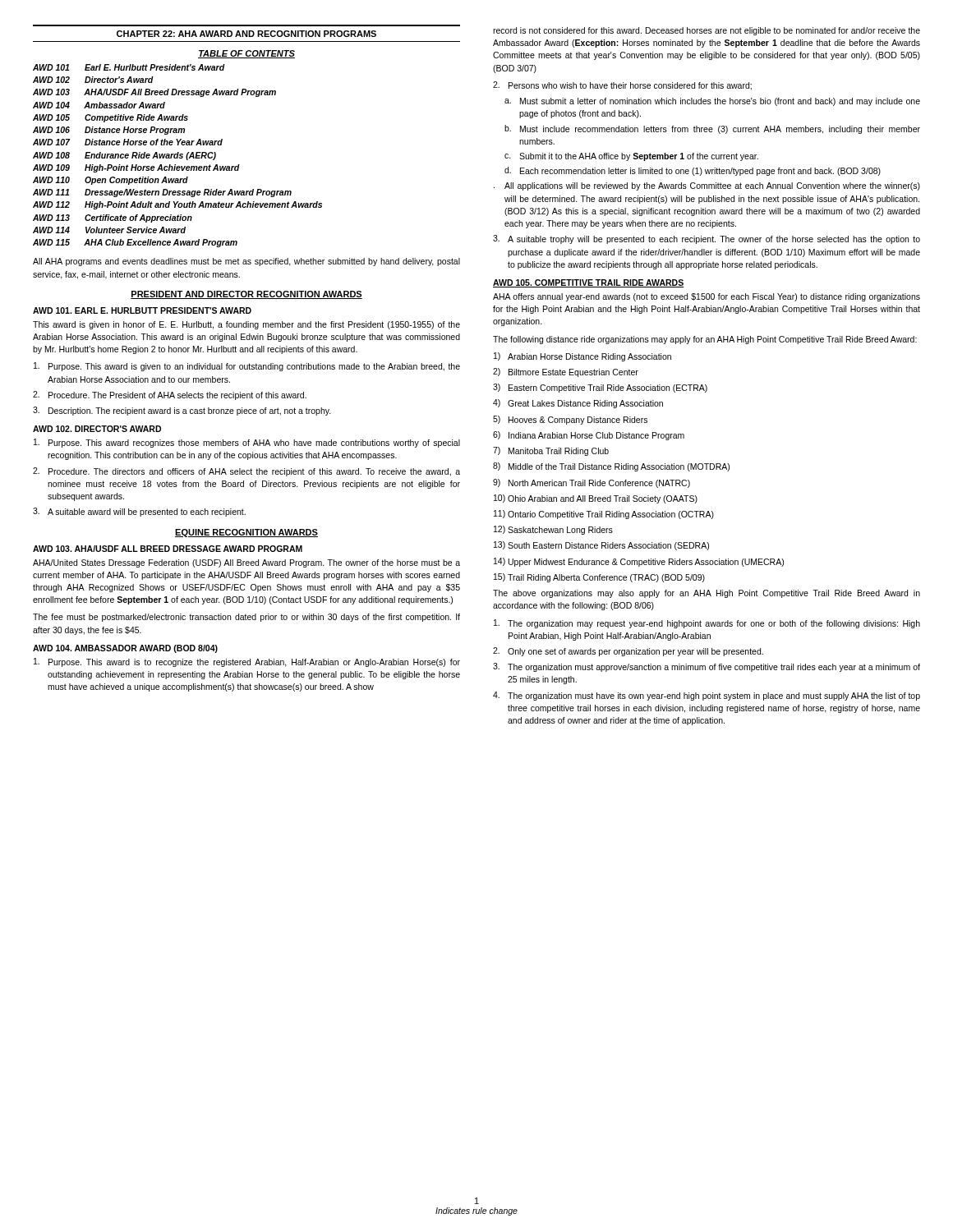The image size is (953, 1232).
Task: Navigate to the region starting "5) Hooves &"
Action: [x=570, y=420]
